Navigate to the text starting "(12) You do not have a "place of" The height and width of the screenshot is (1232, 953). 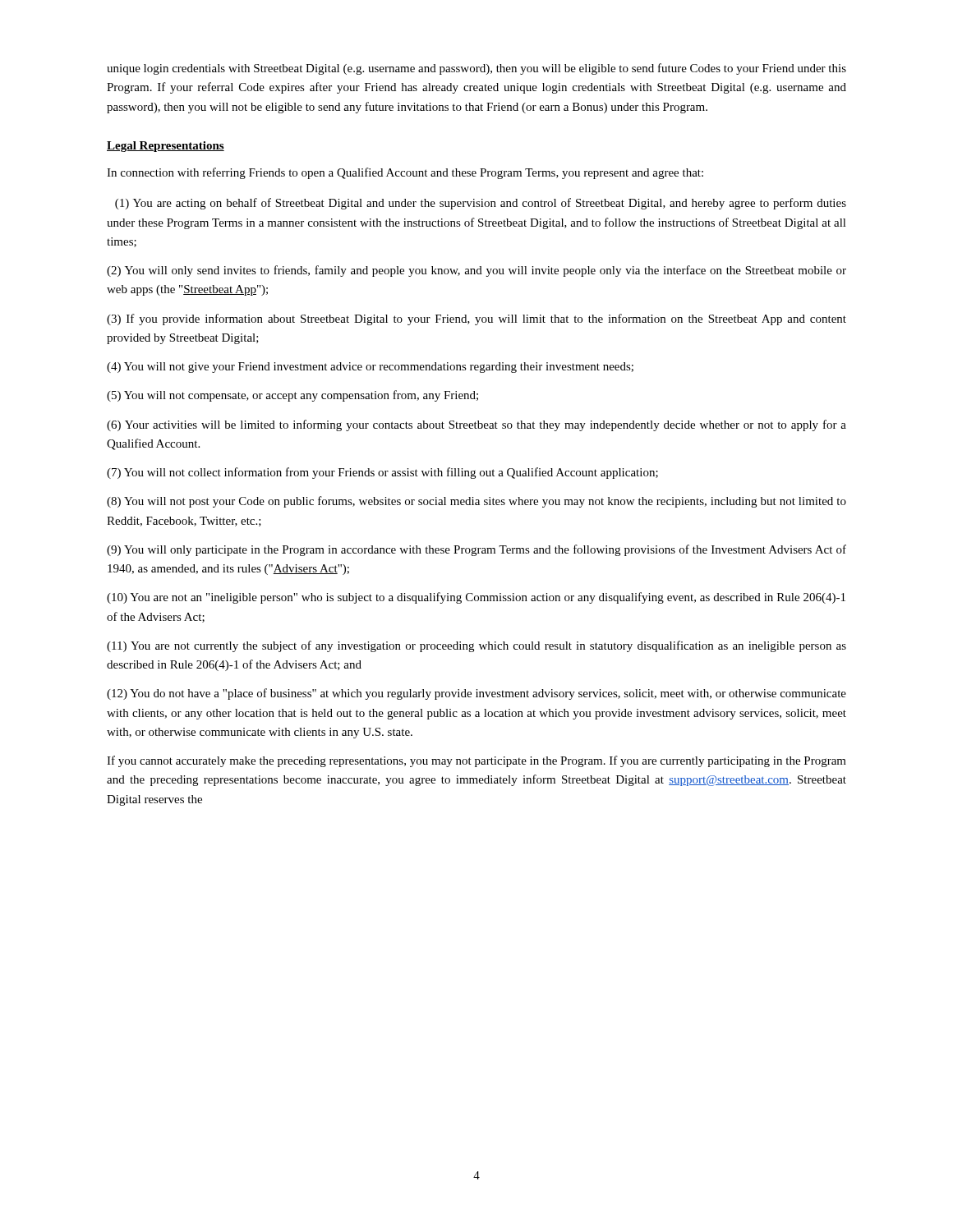[x=476, y=713]
